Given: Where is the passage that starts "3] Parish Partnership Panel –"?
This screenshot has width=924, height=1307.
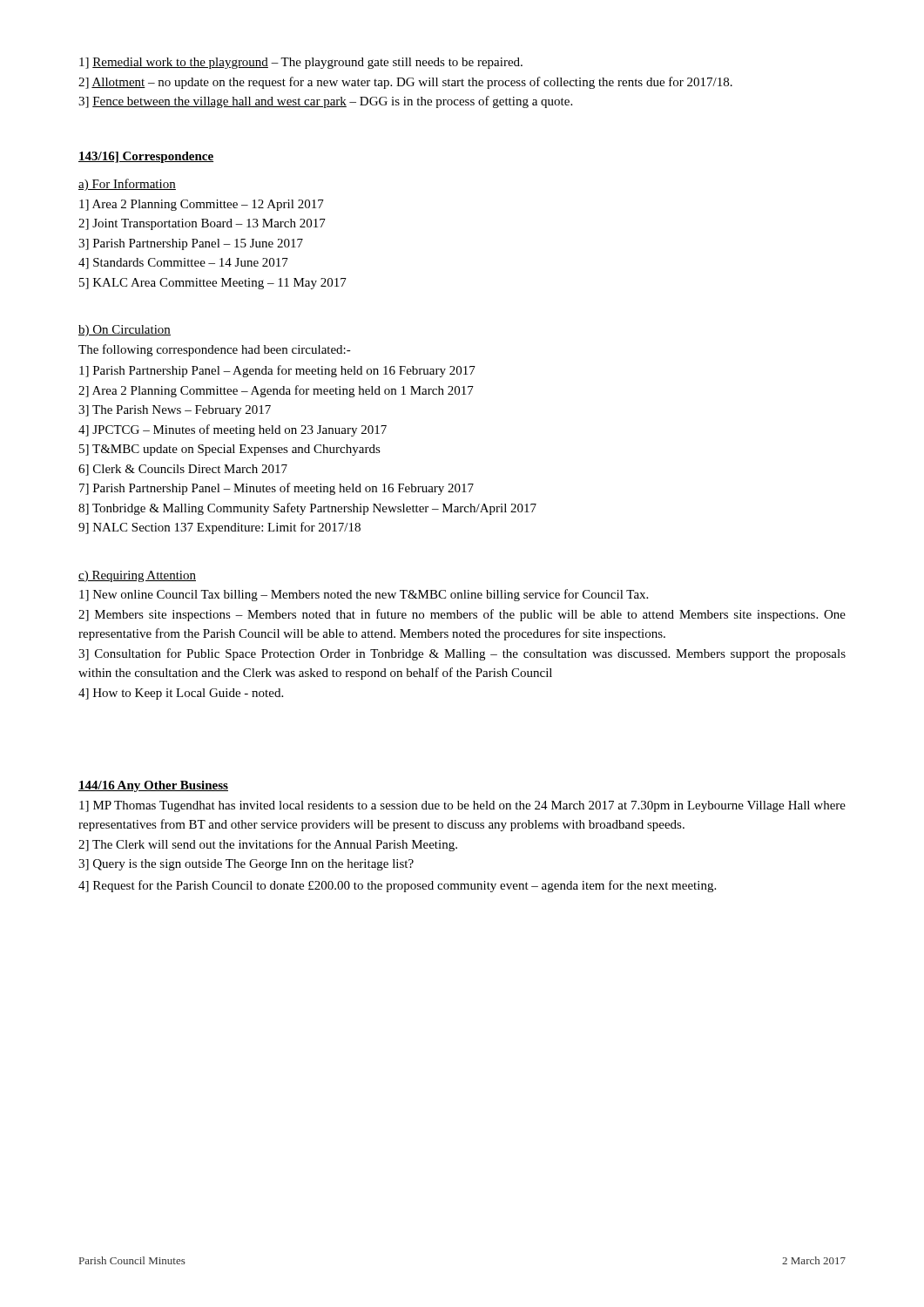Looking at the screenshot, I should click(x=191, y=243).
